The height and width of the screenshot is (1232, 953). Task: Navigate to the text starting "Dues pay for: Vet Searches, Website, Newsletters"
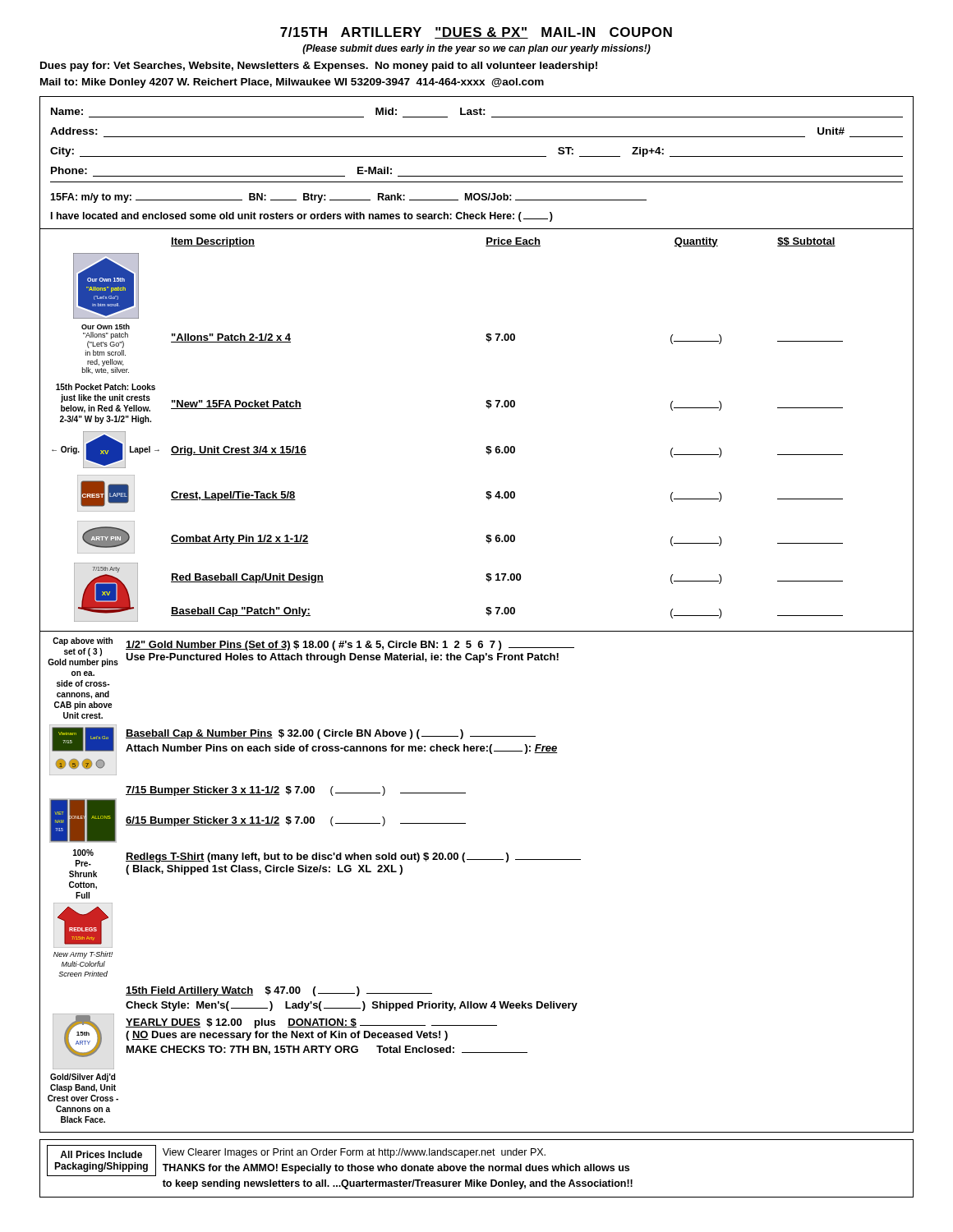(319, 74)
